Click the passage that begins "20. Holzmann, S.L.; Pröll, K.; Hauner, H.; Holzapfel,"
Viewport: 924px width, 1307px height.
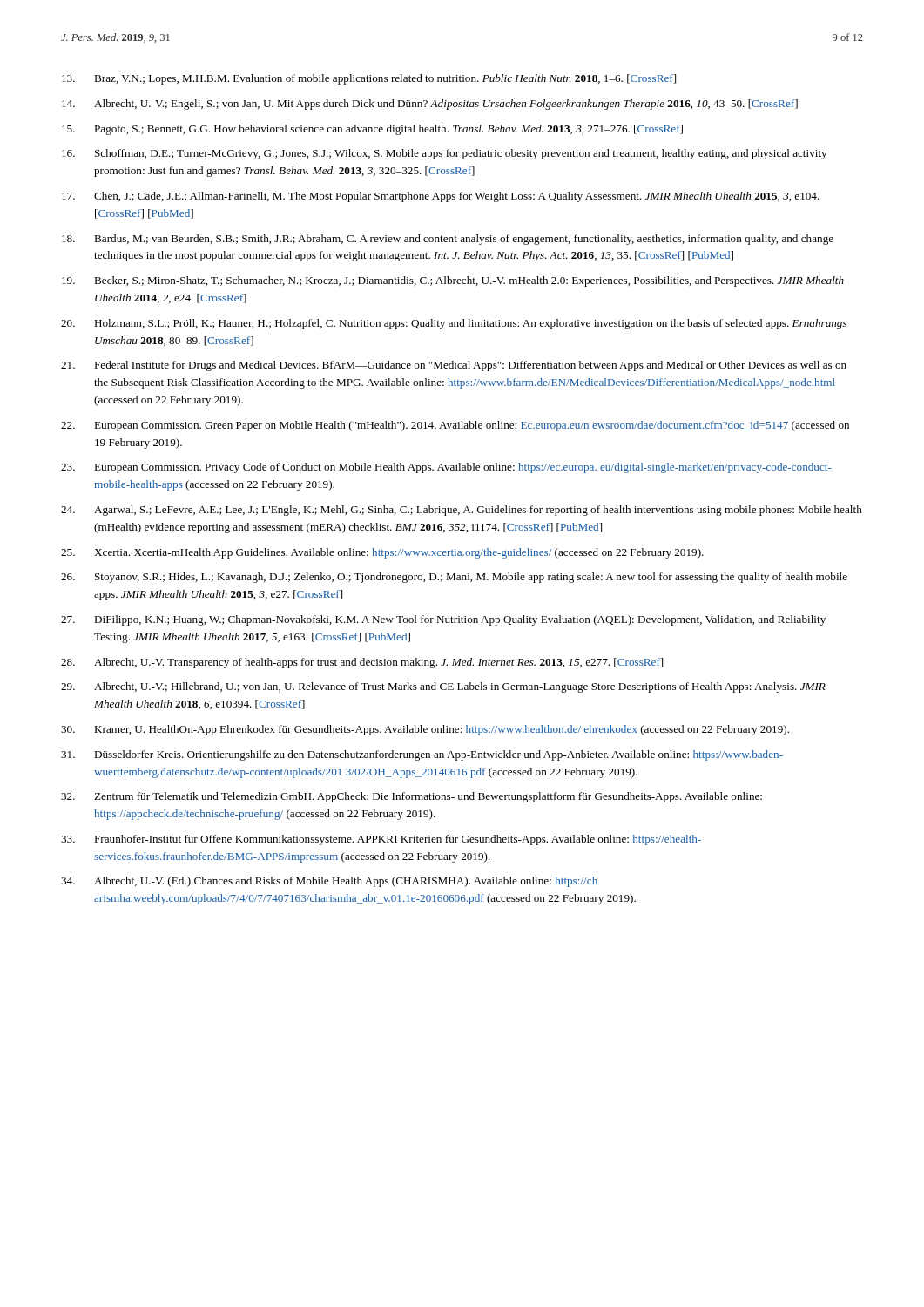coord(462,332)
